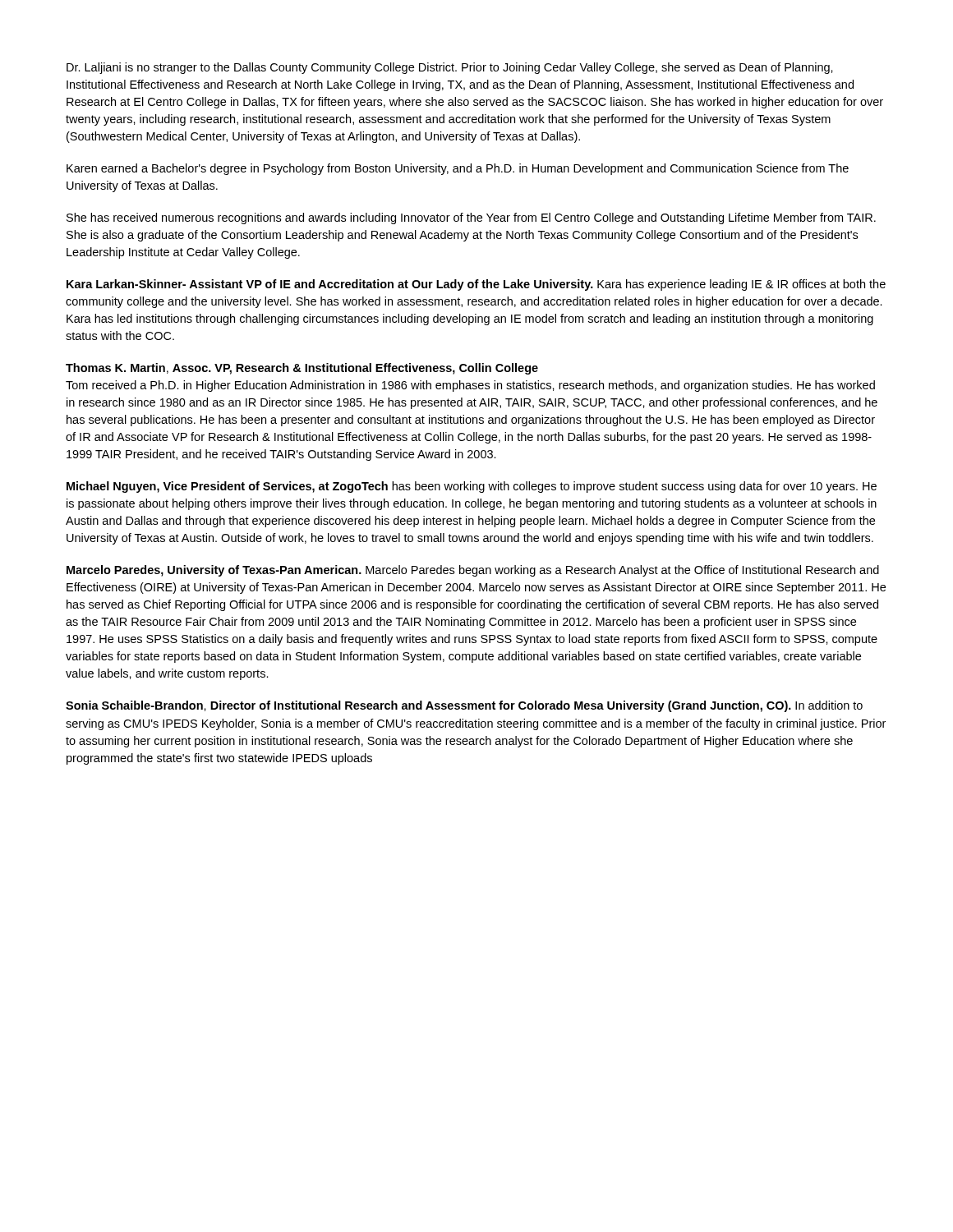Locate the element starting "Dr. Laljiani is no"
Image resolution: width=953 pixels, height=1232 pixels.
coord(474,102)
